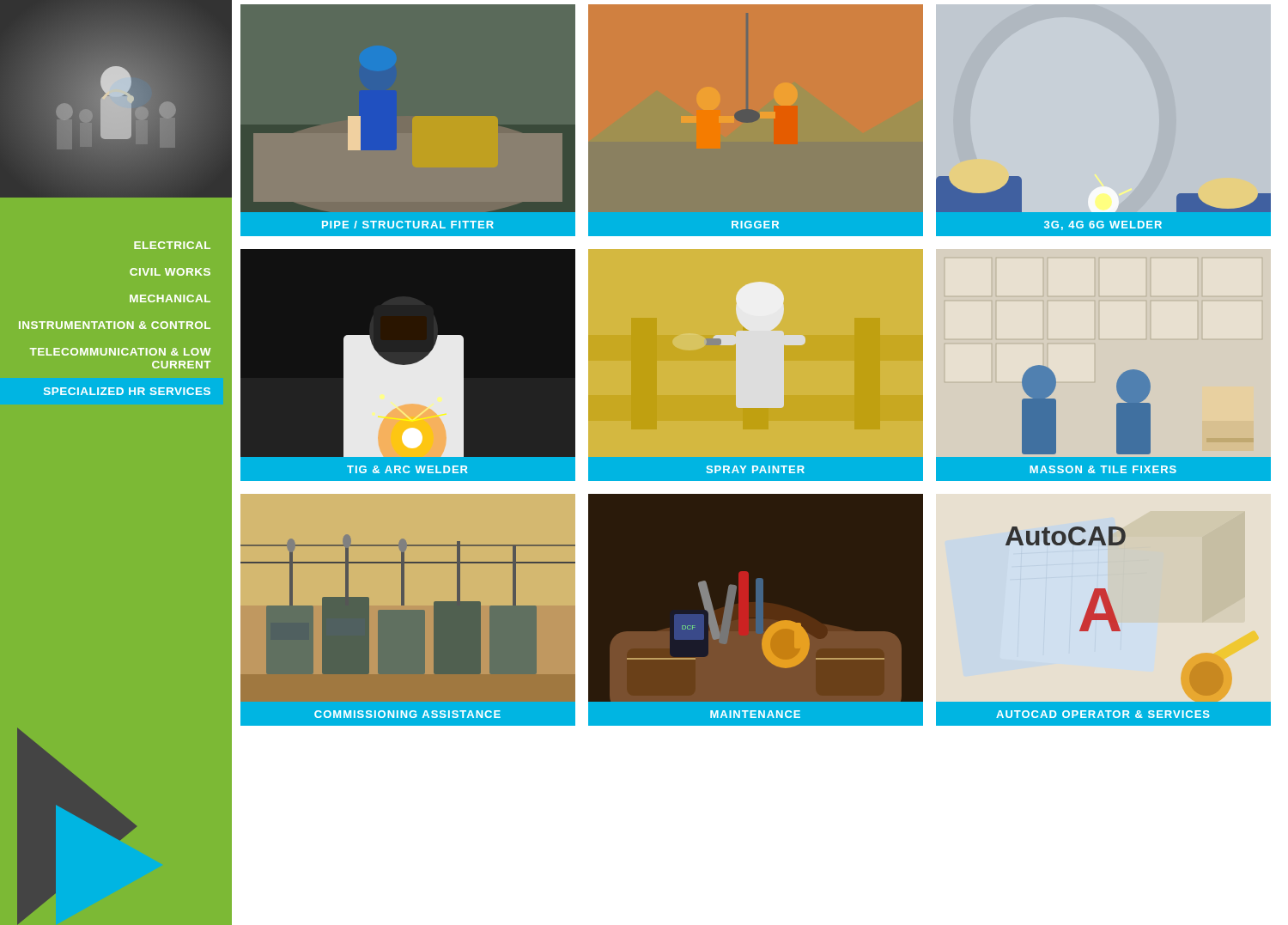
Task: Find the list item that says "CIVIL WORKS"
Action: tap(170, 272)
